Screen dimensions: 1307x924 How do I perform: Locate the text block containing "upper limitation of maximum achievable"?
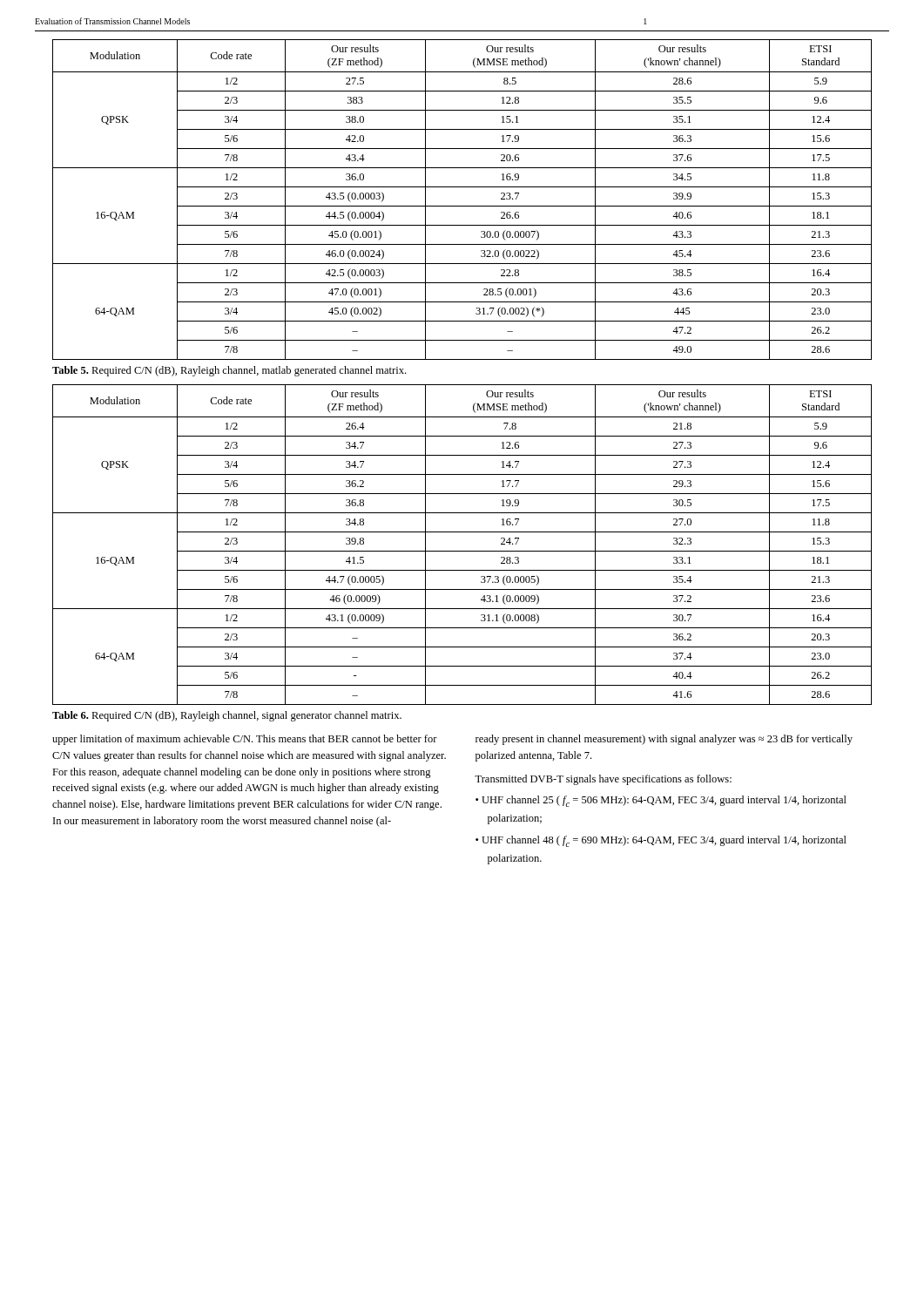point(249,780)
